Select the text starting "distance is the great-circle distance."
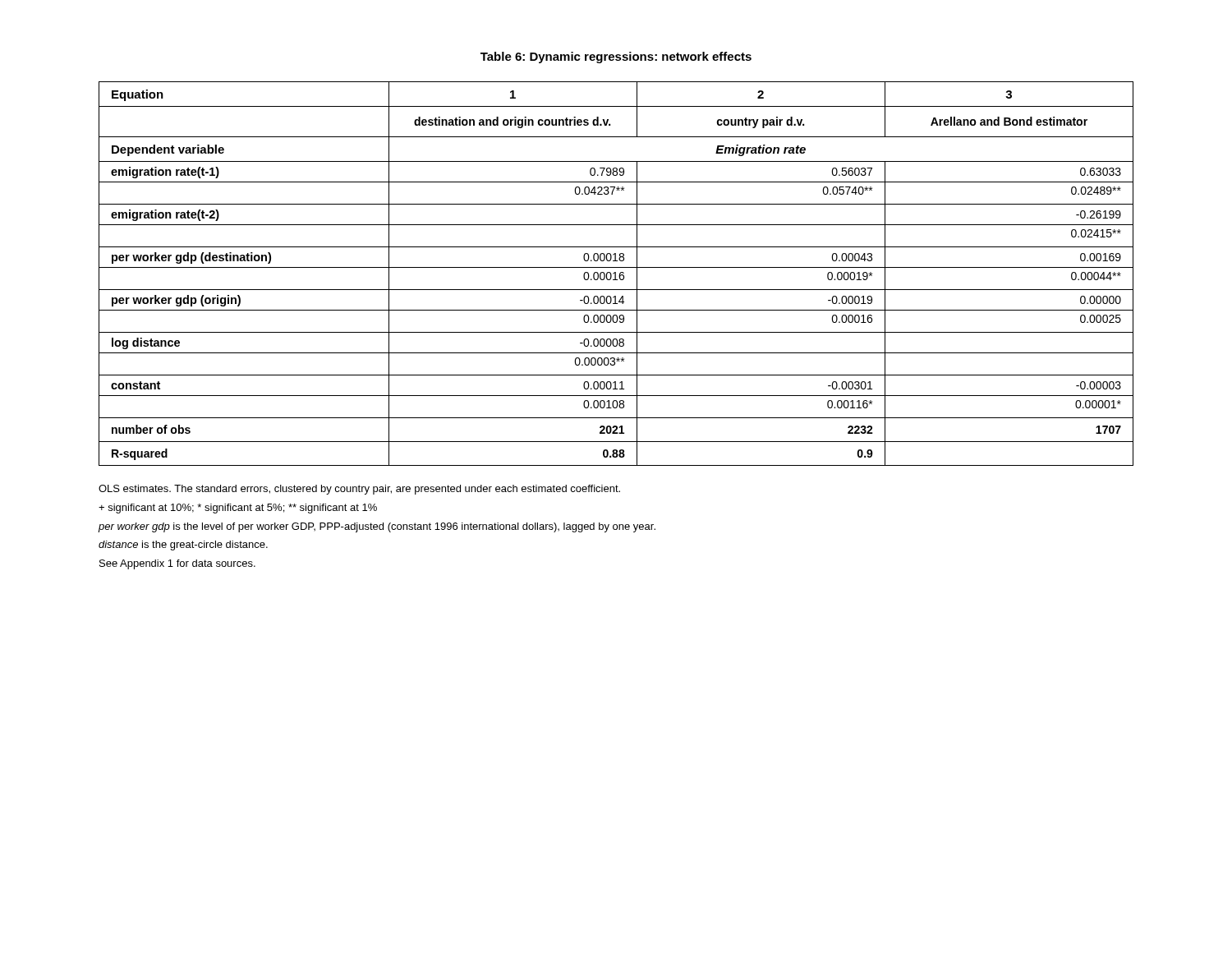Screen dimensions: 953x1232 183,546
